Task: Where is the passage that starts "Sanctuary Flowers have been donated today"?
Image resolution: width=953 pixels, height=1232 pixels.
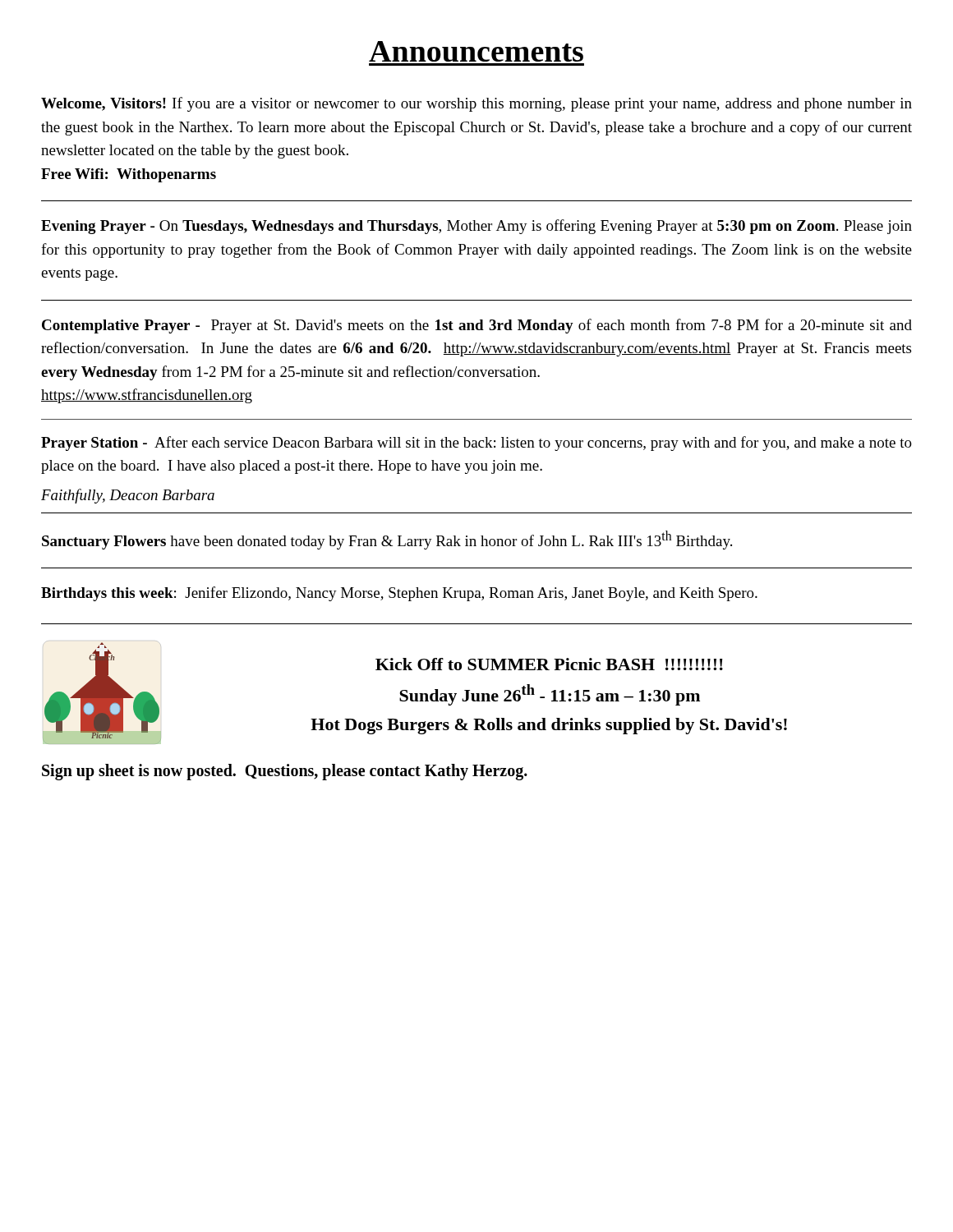Action: coord(476,540)
